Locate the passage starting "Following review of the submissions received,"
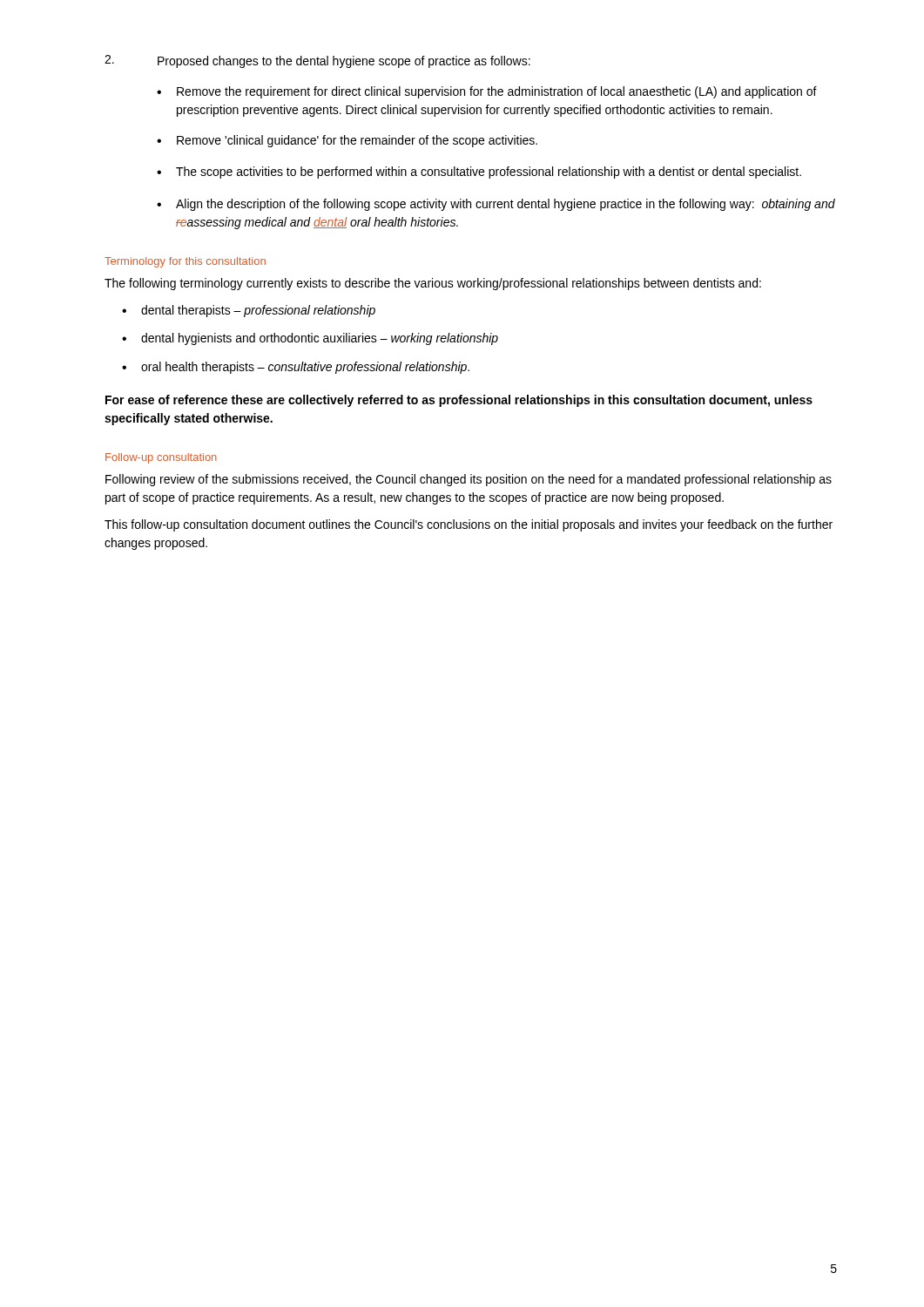The width and height of the screenshot is (924, 1307). click(468, 488)
